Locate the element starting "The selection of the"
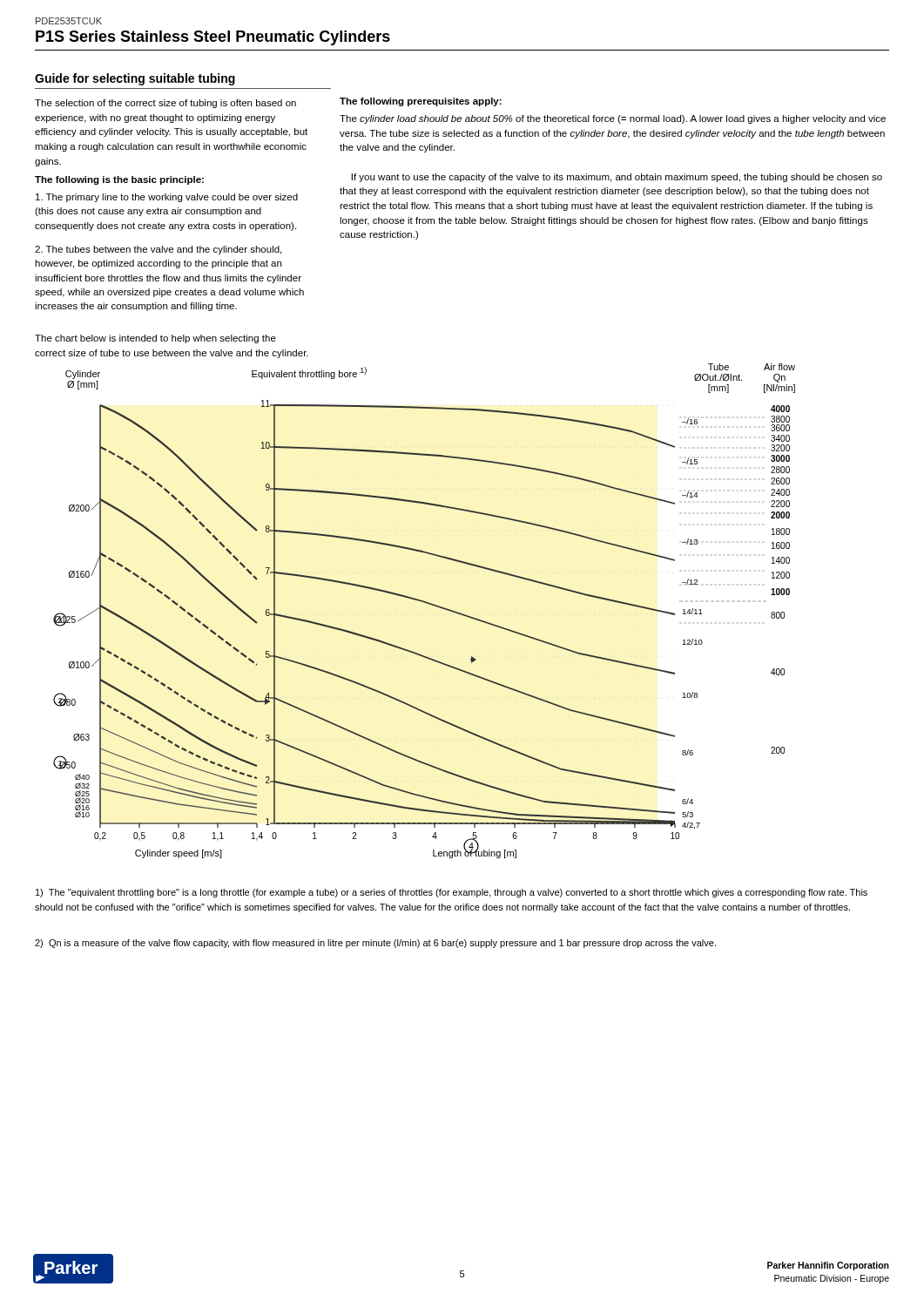 point(171,132)
